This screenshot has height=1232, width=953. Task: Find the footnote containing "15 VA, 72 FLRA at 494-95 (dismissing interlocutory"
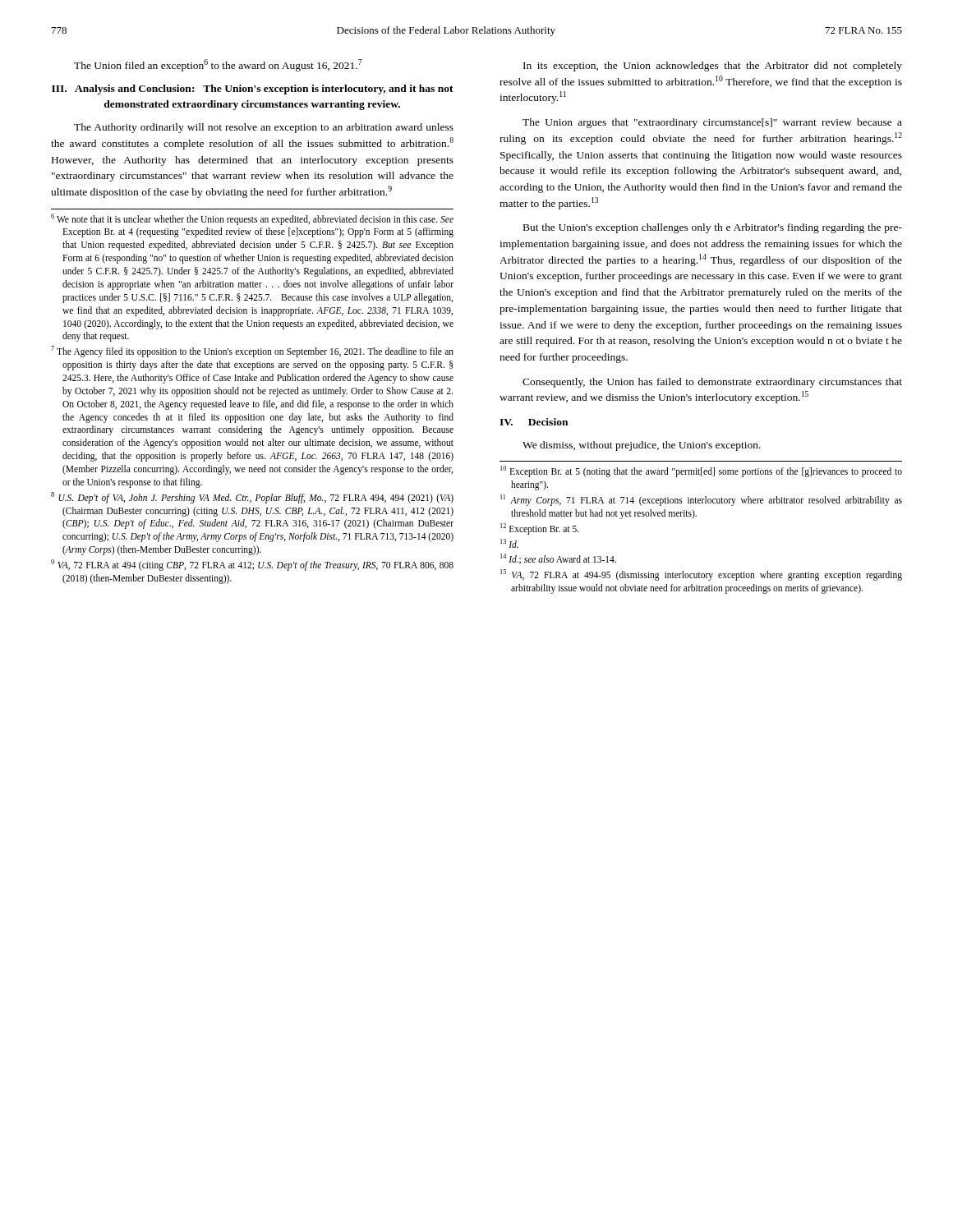pyautogui.click(x=701, y=581)
